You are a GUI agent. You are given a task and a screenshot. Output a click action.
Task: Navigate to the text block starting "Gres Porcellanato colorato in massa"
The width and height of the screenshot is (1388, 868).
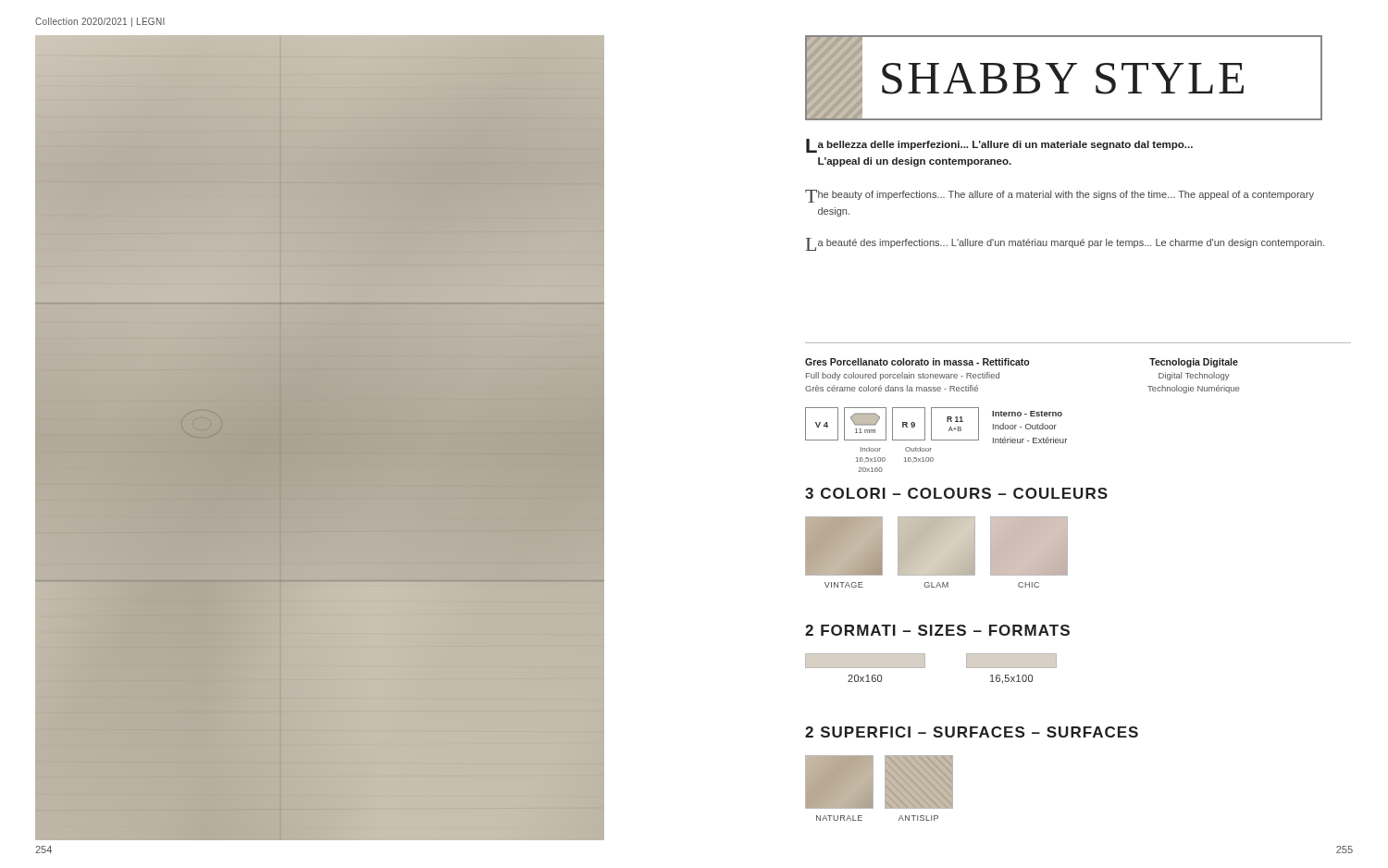pos(930,376)
